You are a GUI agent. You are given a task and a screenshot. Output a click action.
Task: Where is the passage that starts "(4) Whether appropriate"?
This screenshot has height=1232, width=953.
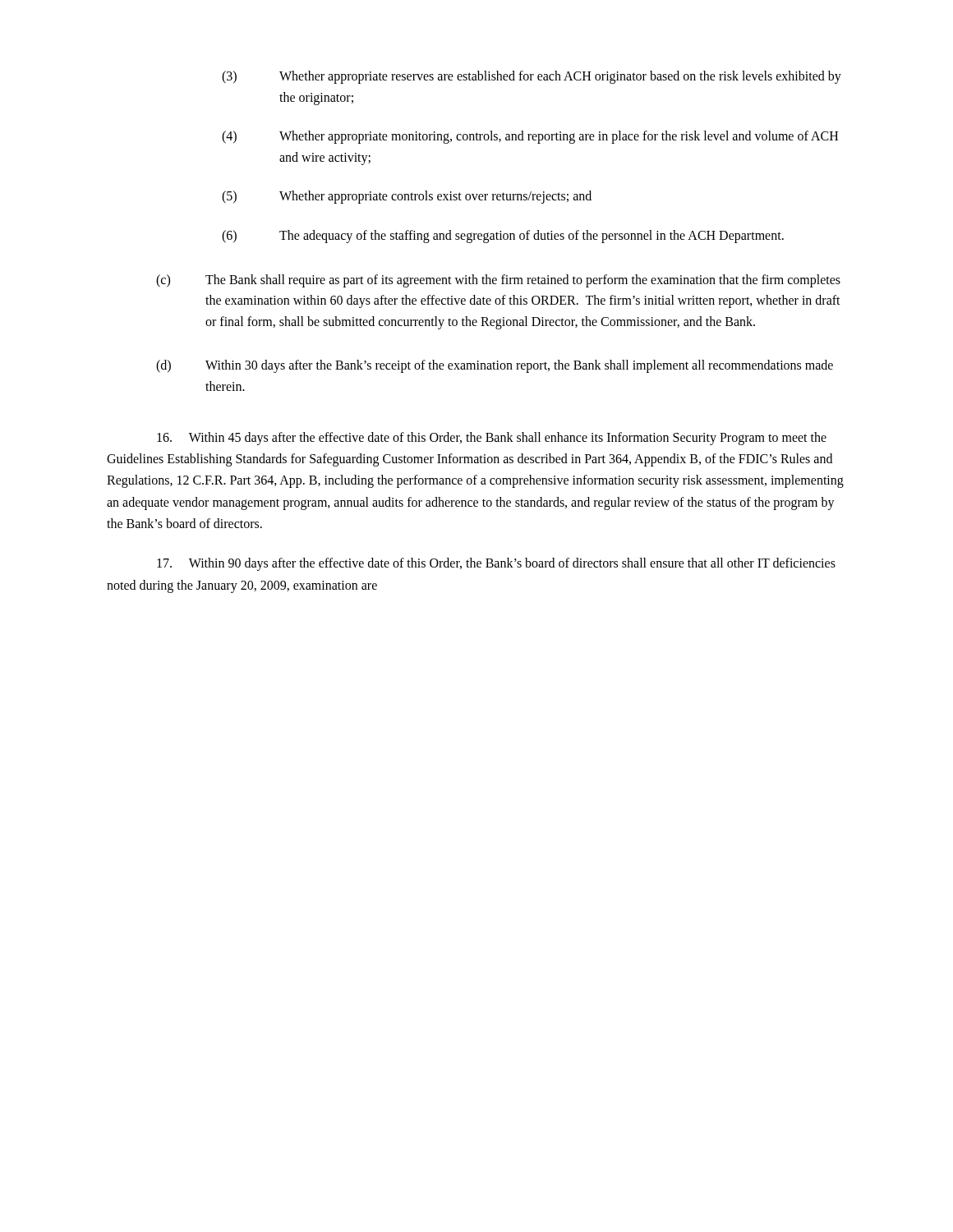(x=534, y=147)
